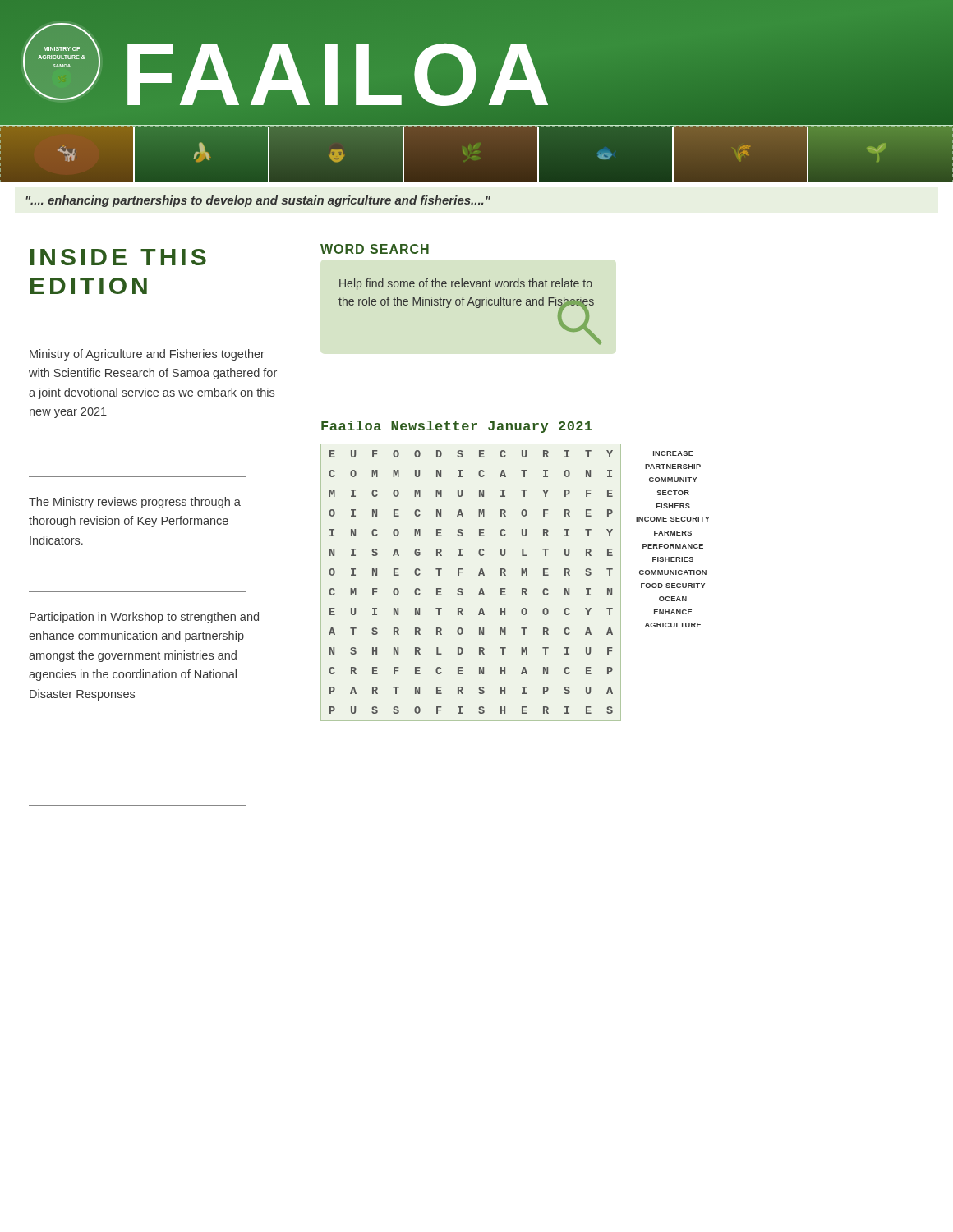Click on the illustration
Image resolution: width=953 pixels, height=1232 pixels.
(476, 91)
